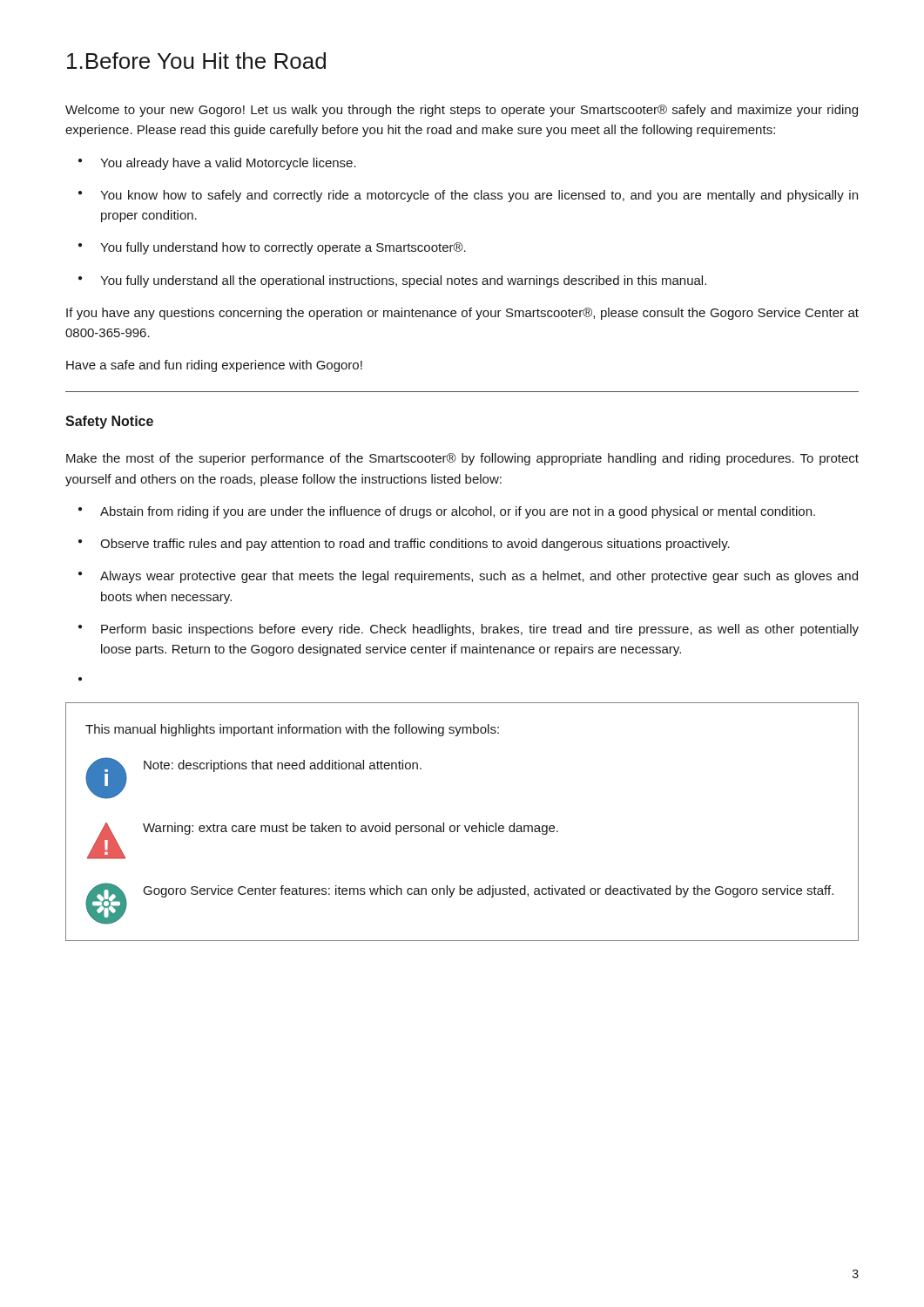Navigate to the passage starting "Abstain from riding if you are under the"
This screenshot has width=924, height=1307.
pos(462,511)
